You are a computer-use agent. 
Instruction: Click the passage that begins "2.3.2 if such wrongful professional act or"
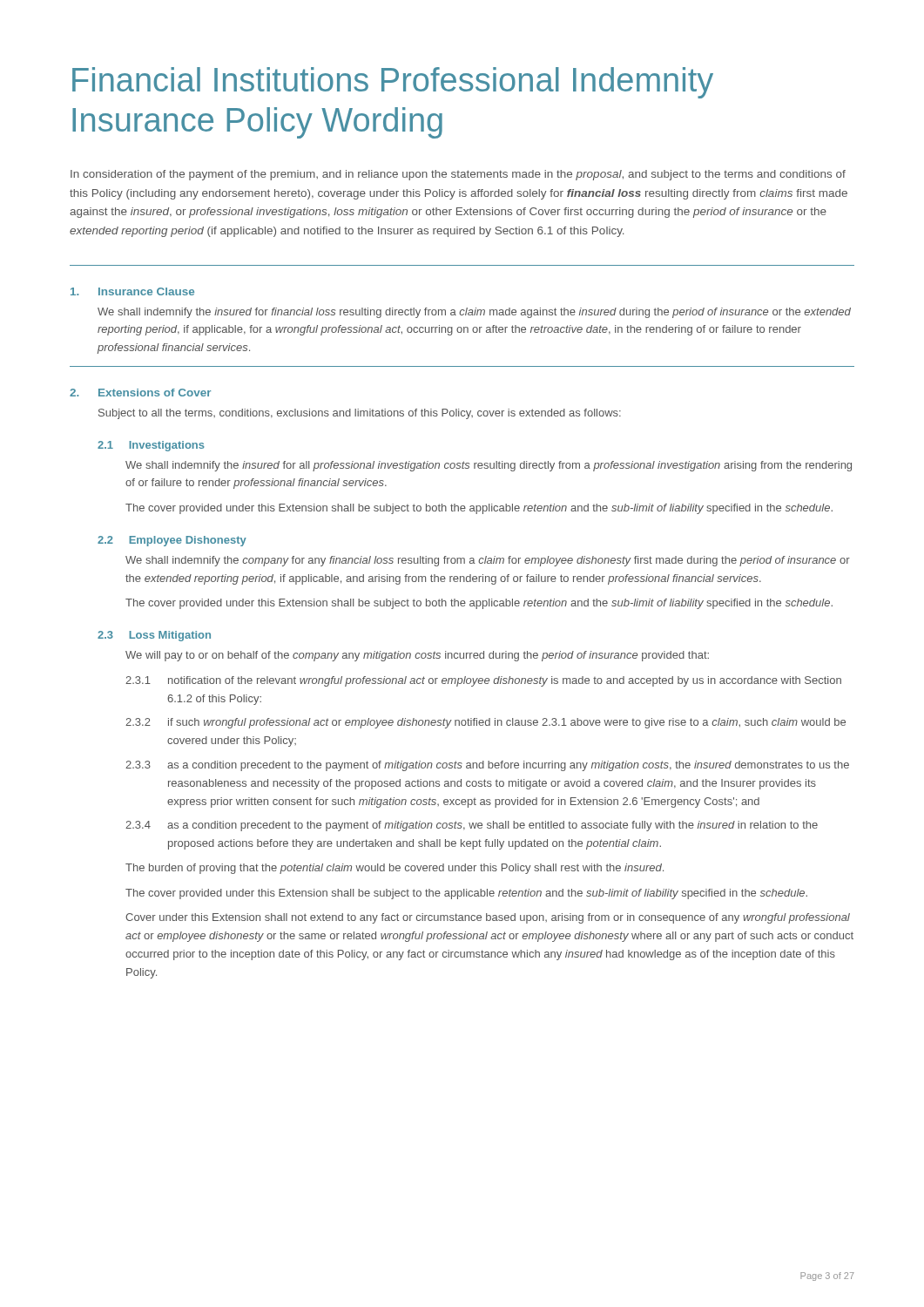click(490, 732)
